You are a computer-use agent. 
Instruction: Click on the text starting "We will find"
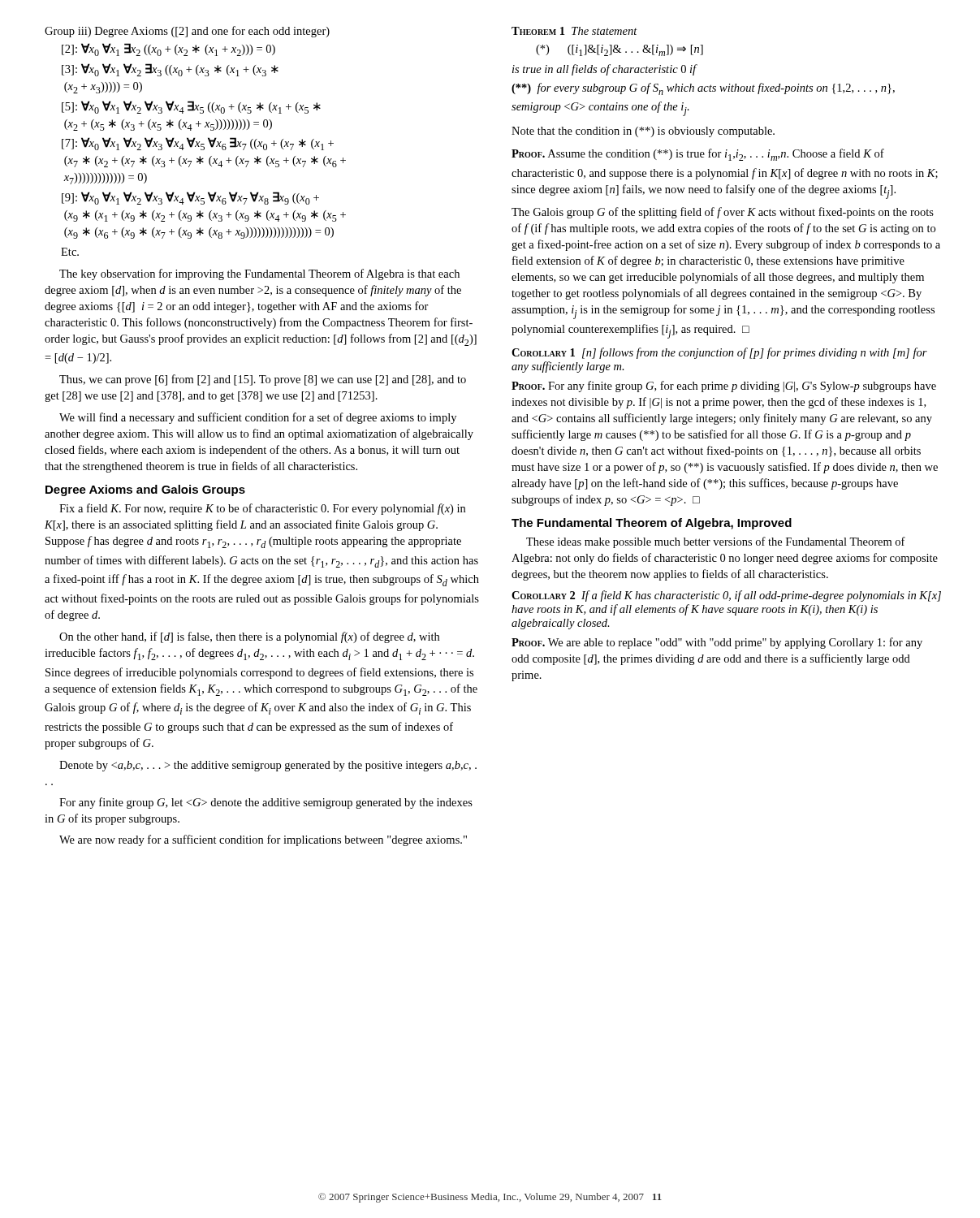(x=262, y=442)
